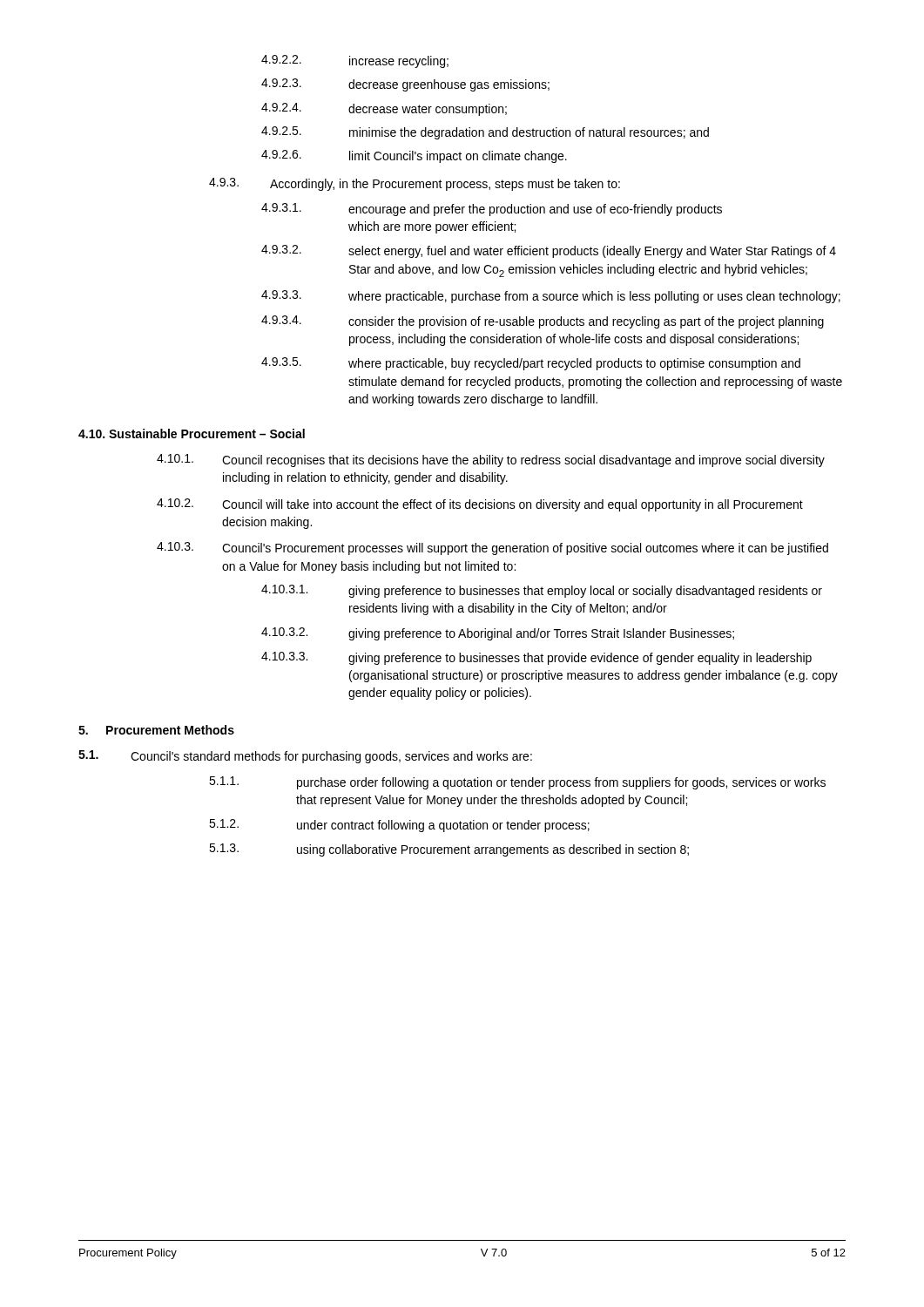Viewport: 924px width, 1307px height.
Task: Click on the text block starting "10.2. Council will take into account"
Action: [x=501, y=513]
